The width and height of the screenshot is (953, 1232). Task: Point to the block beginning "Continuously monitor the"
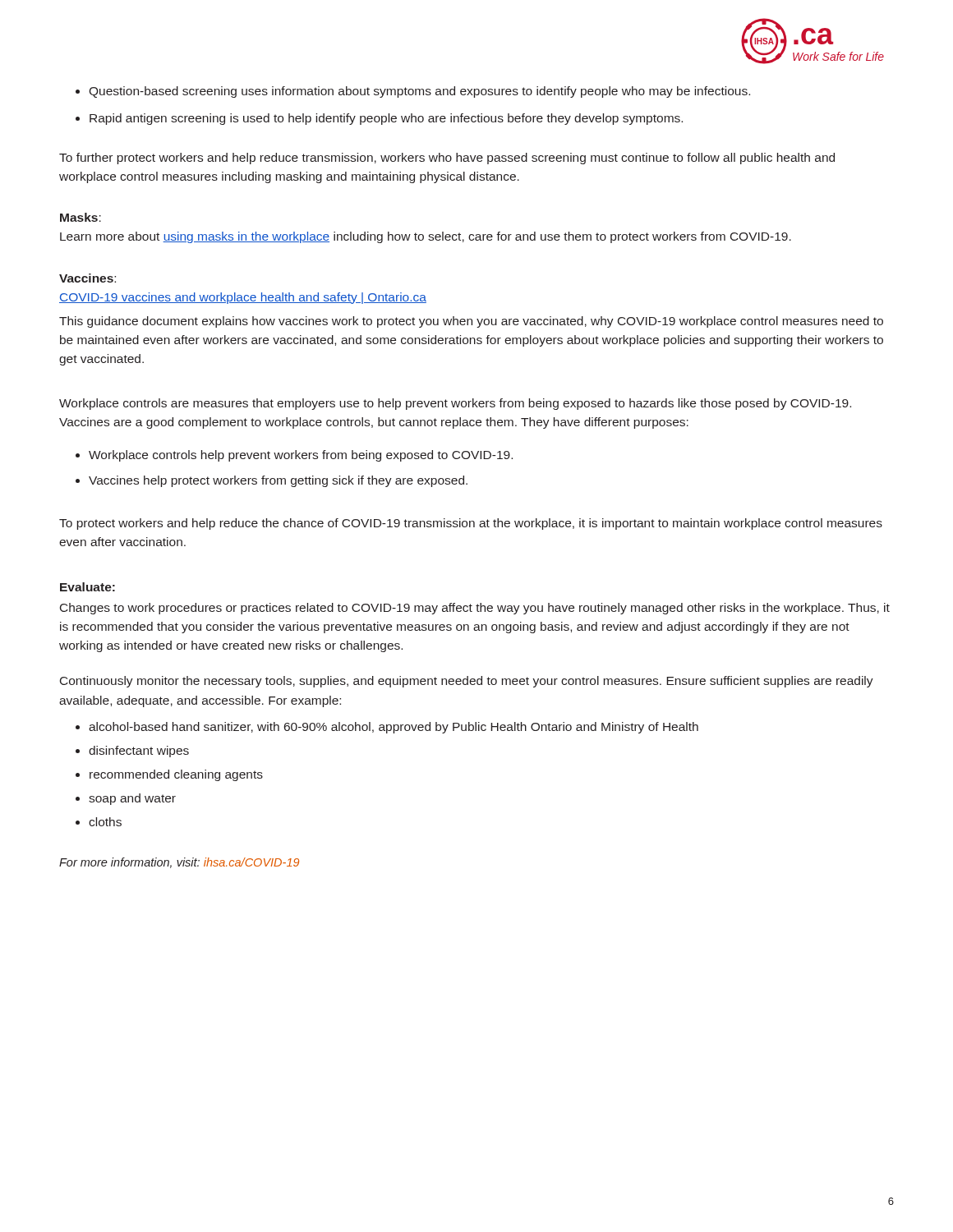466,690
